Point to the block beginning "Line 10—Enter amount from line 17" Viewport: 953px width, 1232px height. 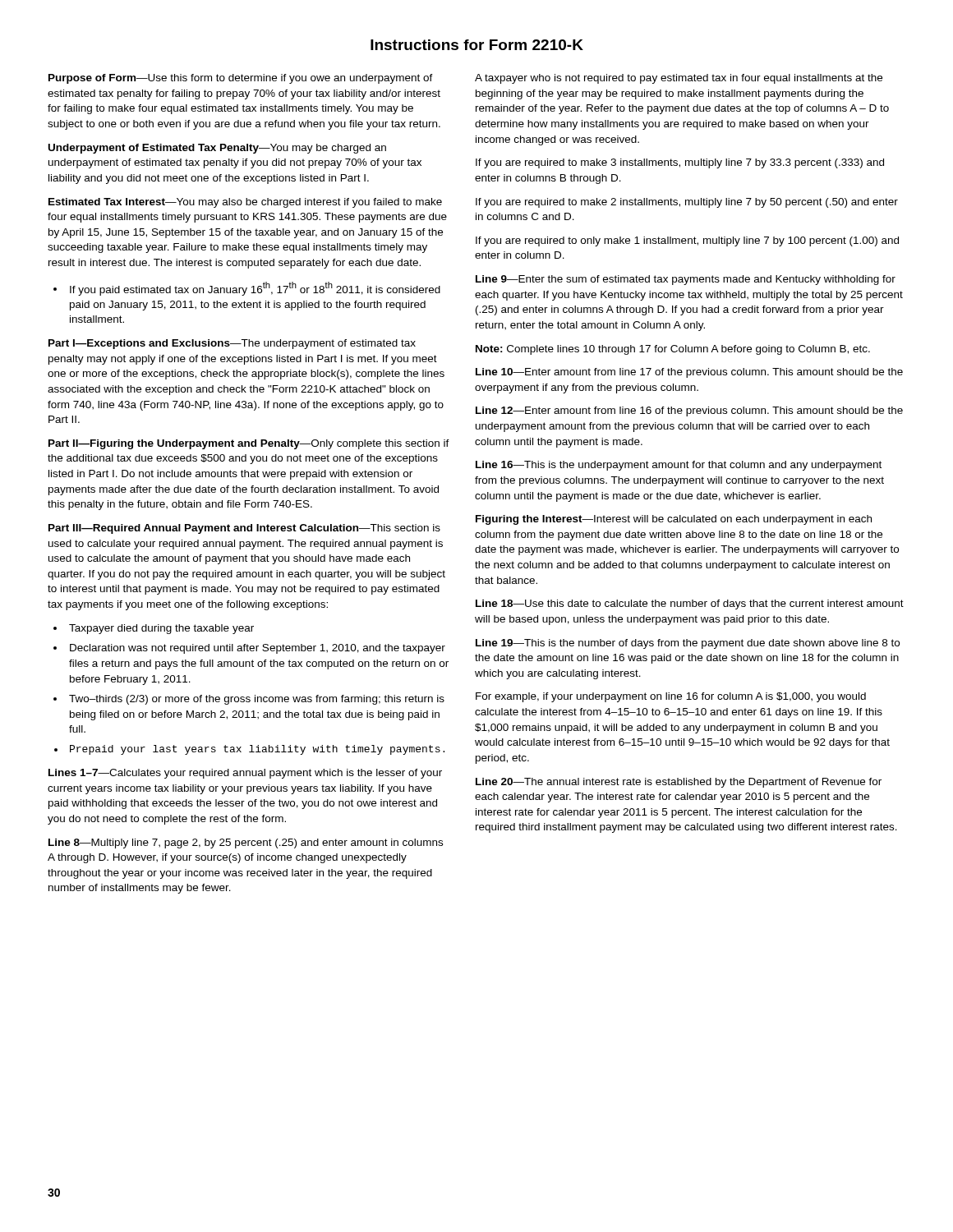pyautogui.click(x=689, y=379)
